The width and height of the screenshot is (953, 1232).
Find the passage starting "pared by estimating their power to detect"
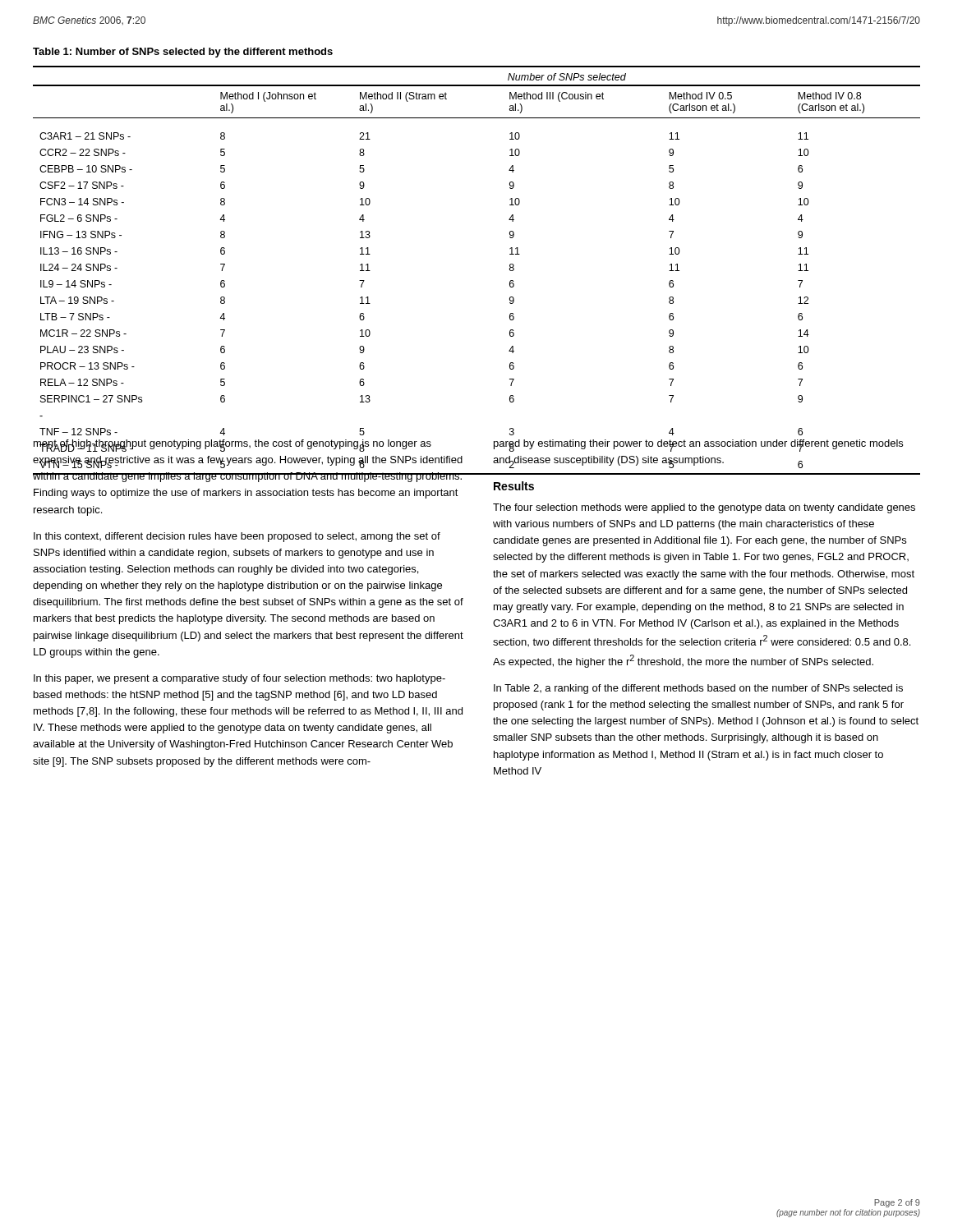(x=707, y=452)
